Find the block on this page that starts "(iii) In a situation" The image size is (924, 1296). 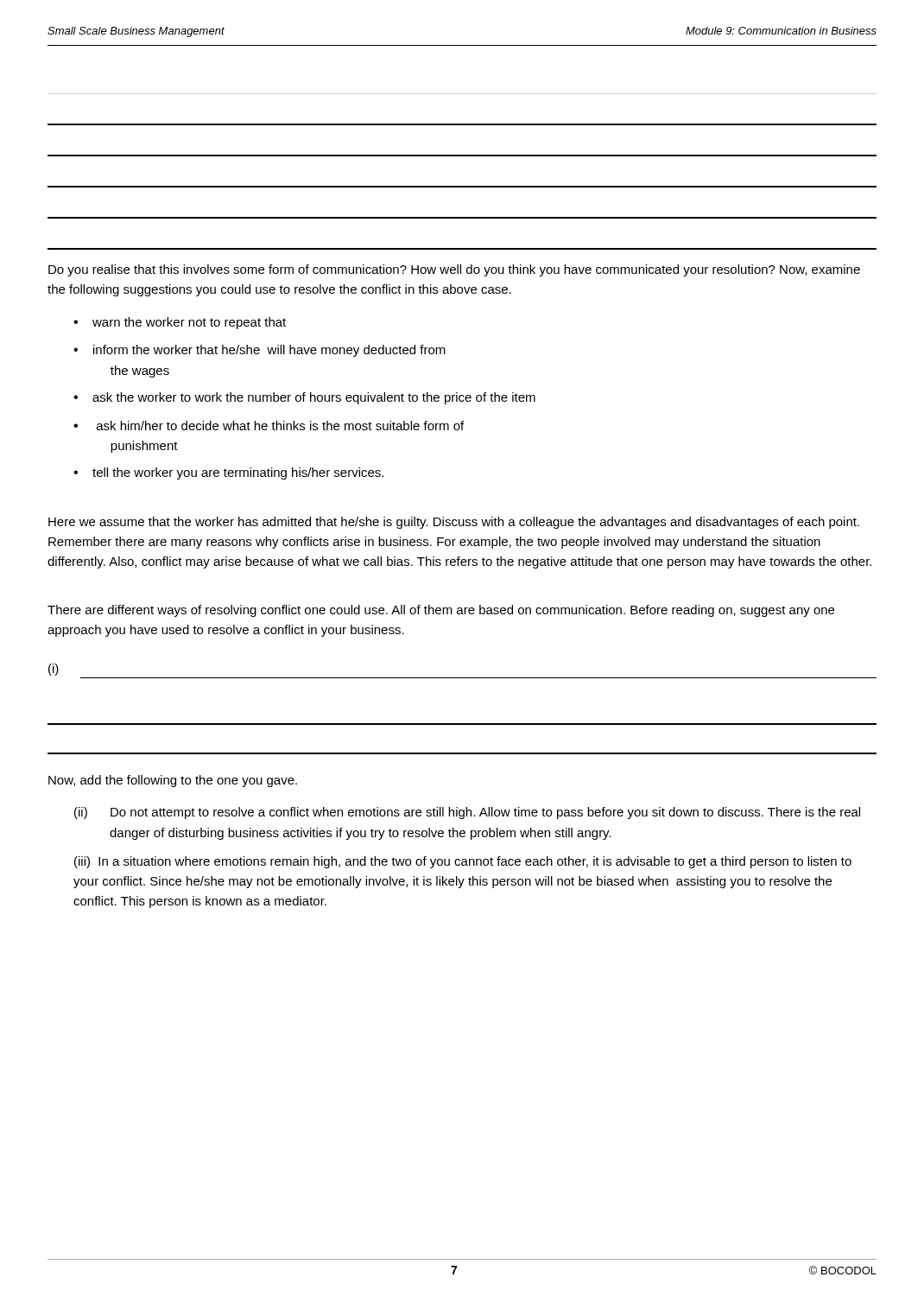pos(463,881)
